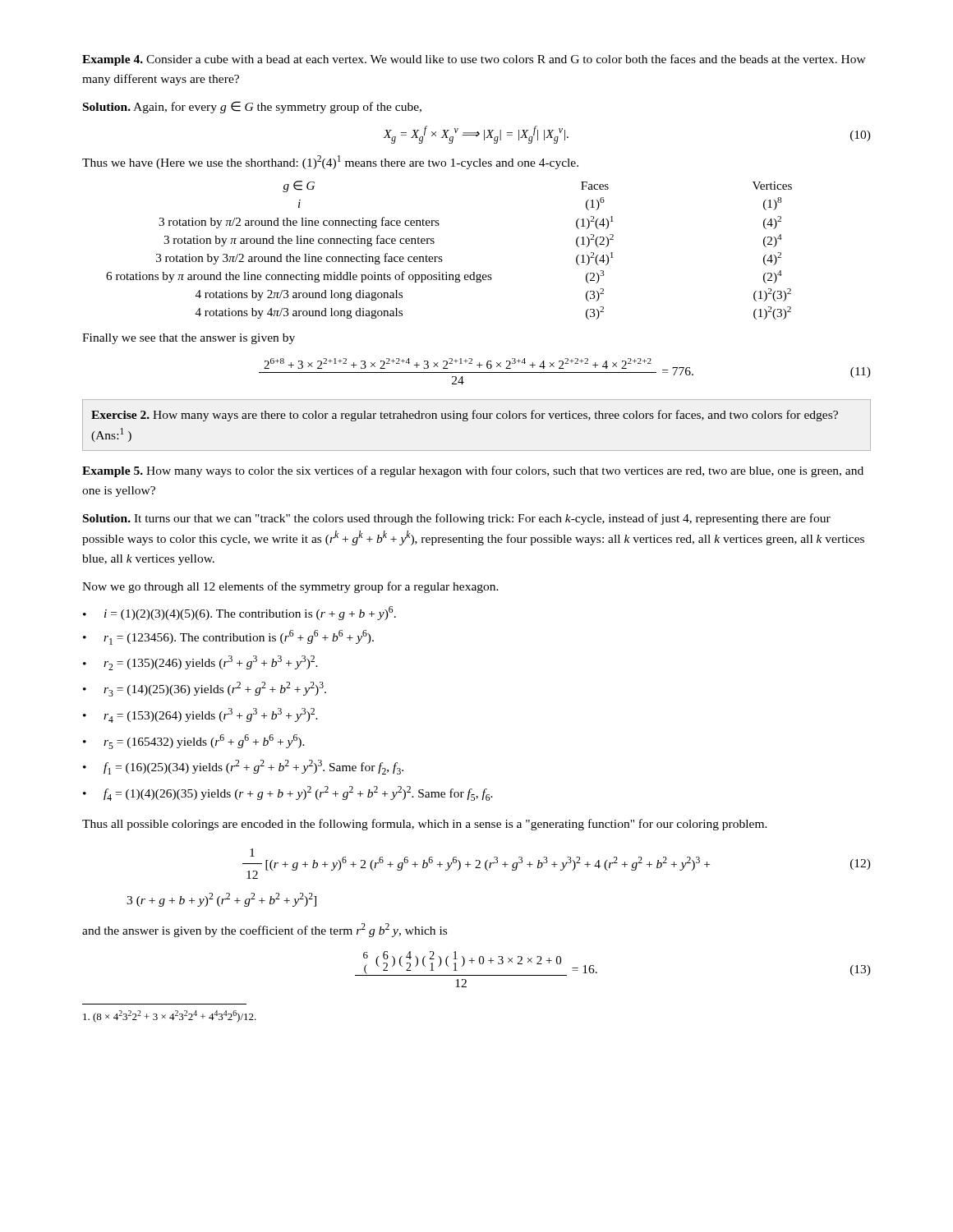
Task: Locate the text starting "Exercise 2. How many ways"
Action: [x=465, y=425]
